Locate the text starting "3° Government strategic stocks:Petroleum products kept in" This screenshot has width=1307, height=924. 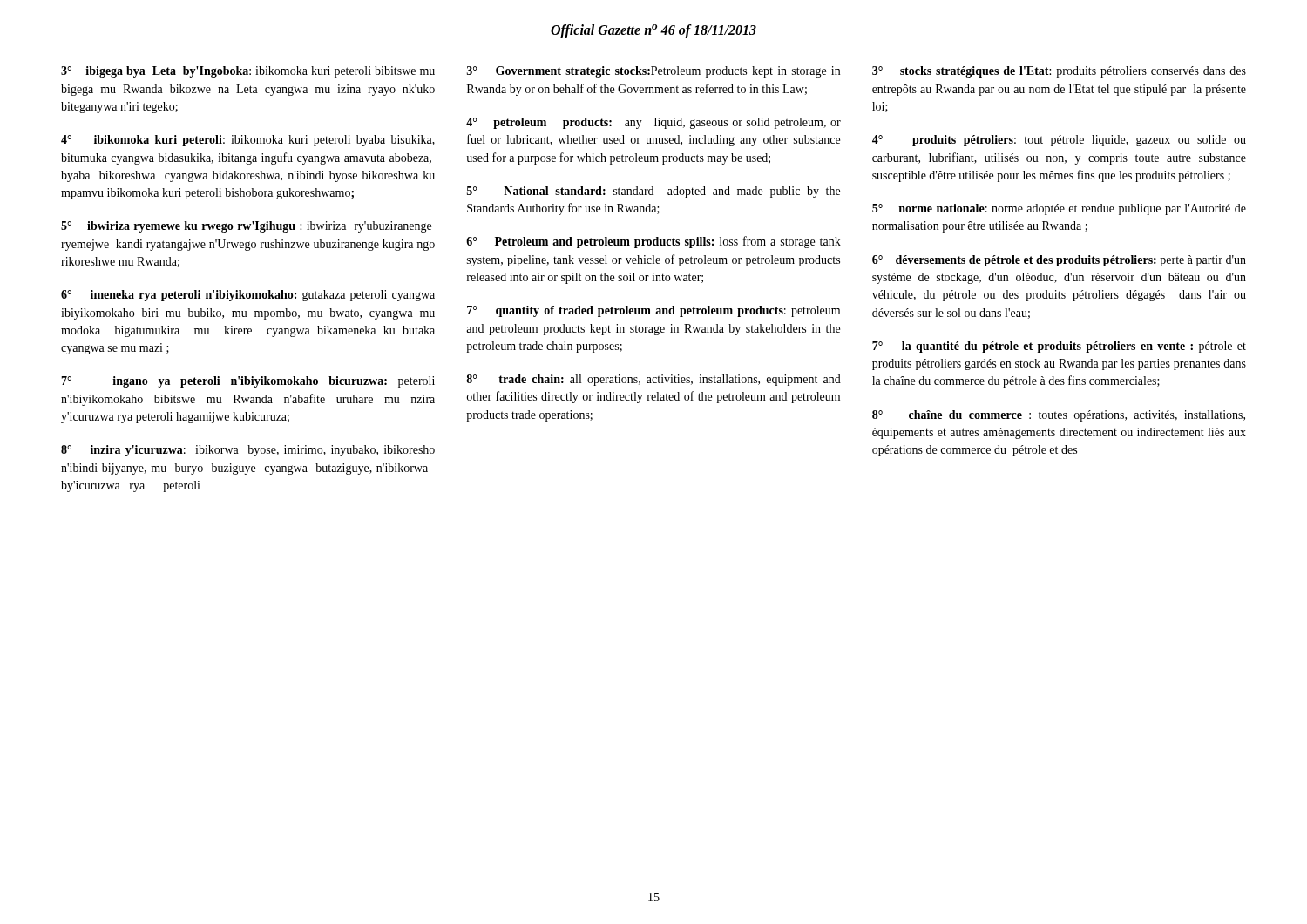click(654, 81)
